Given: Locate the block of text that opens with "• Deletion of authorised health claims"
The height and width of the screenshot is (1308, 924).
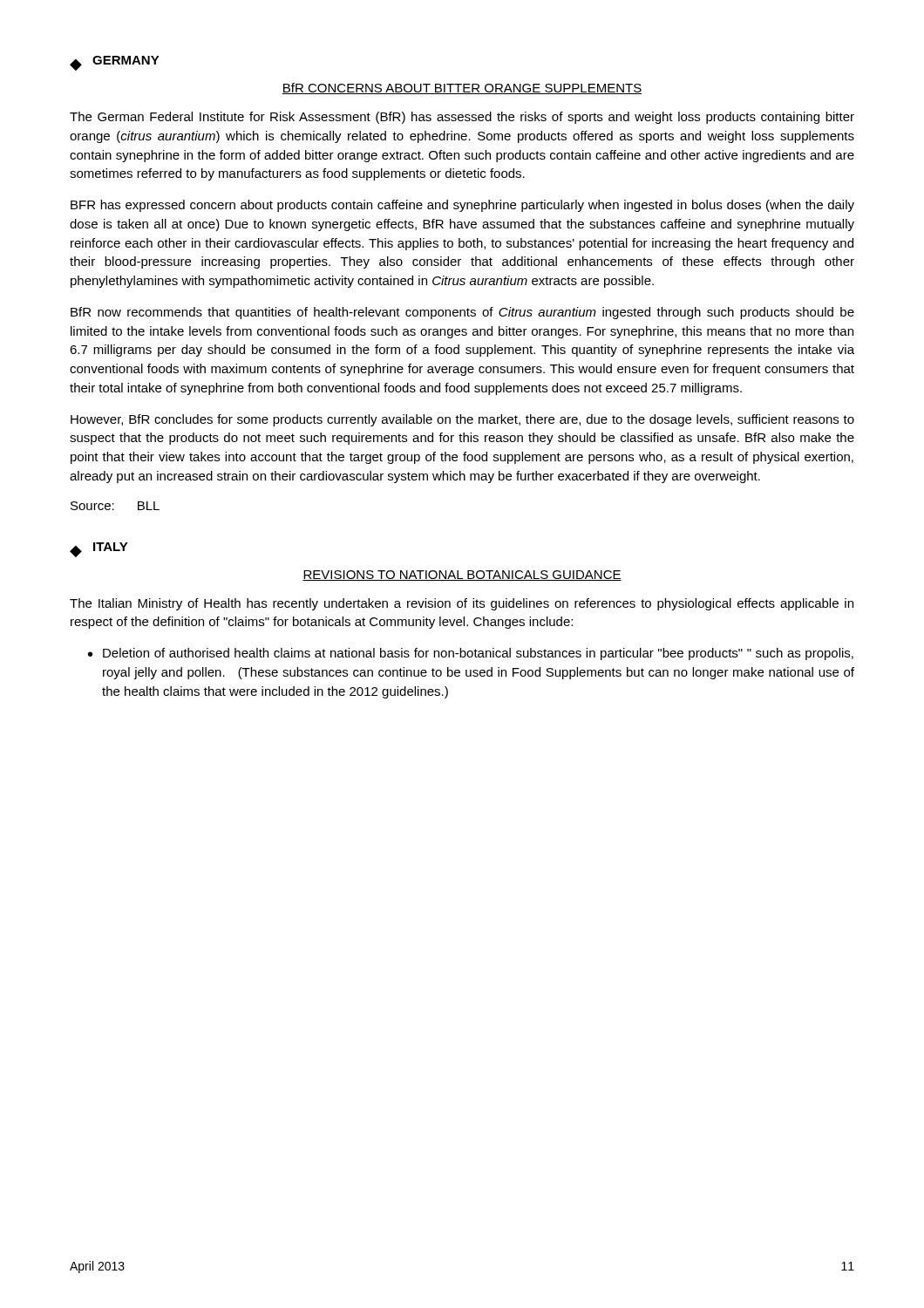Looking at the screenshot, I should [x=471, y=672].
